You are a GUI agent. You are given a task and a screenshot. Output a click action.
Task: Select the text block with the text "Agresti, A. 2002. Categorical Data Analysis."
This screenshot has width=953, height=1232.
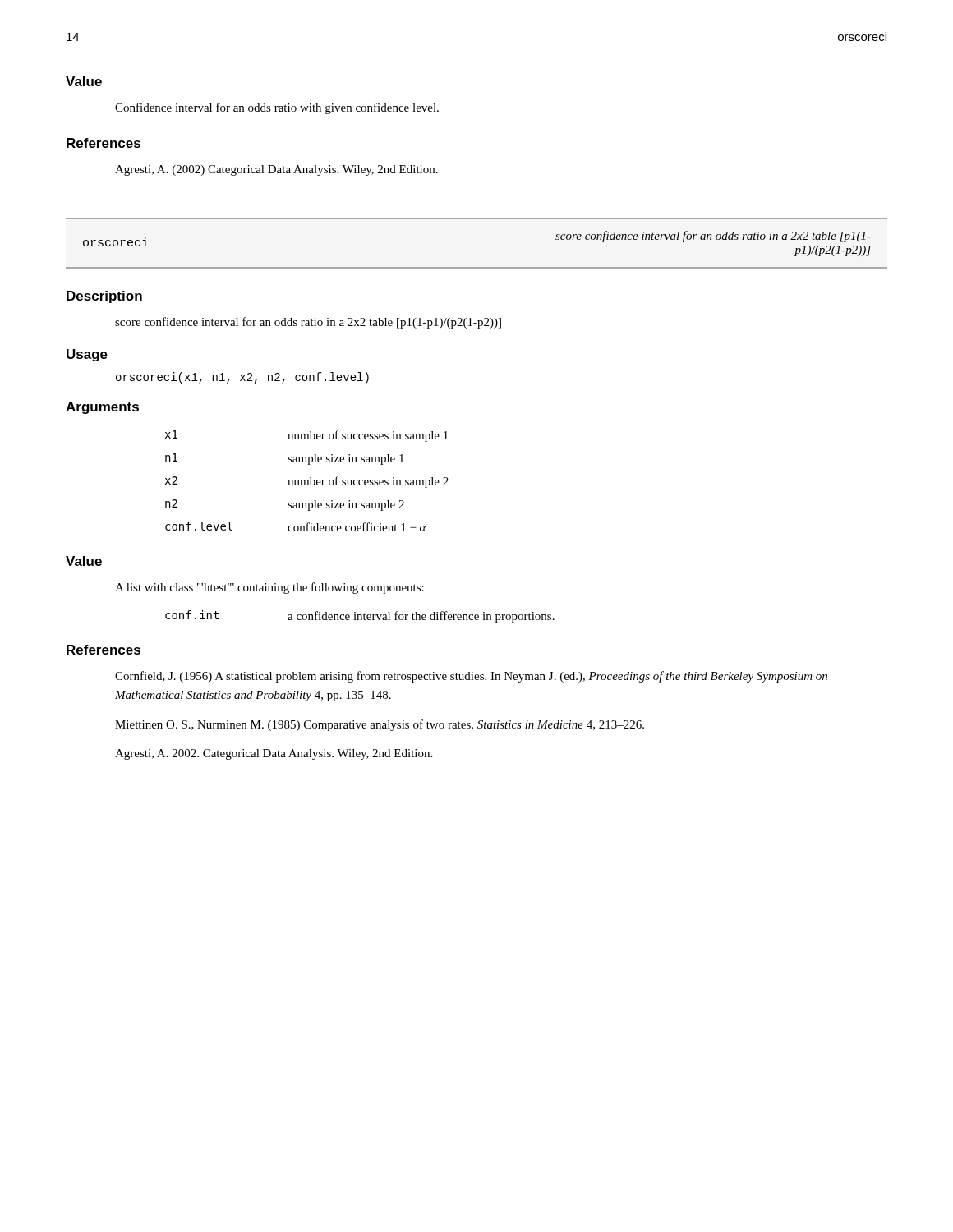click(274, 753)
